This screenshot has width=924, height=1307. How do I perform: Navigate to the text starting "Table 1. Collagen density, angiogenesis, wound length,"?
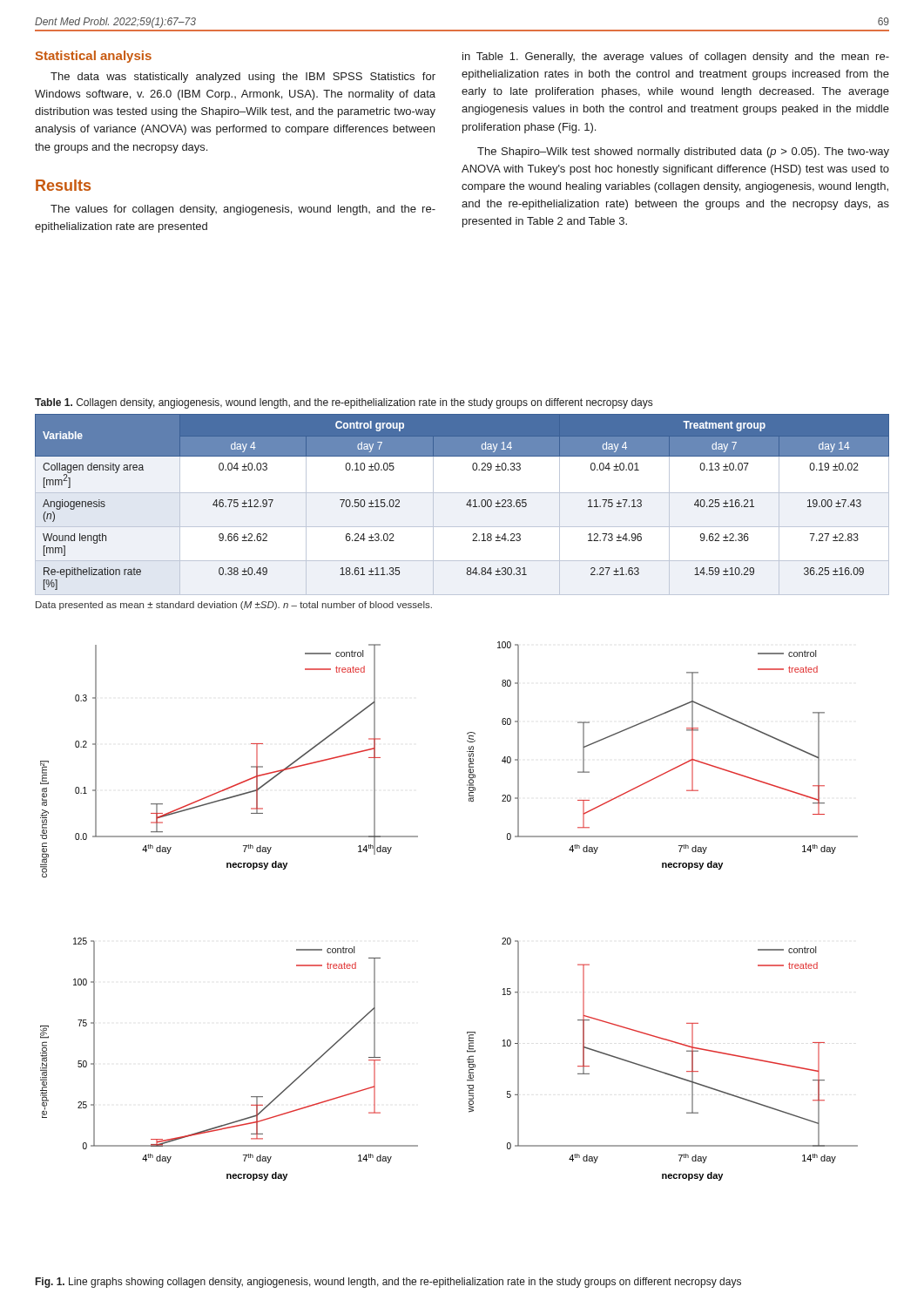click(x=344, y=403)
